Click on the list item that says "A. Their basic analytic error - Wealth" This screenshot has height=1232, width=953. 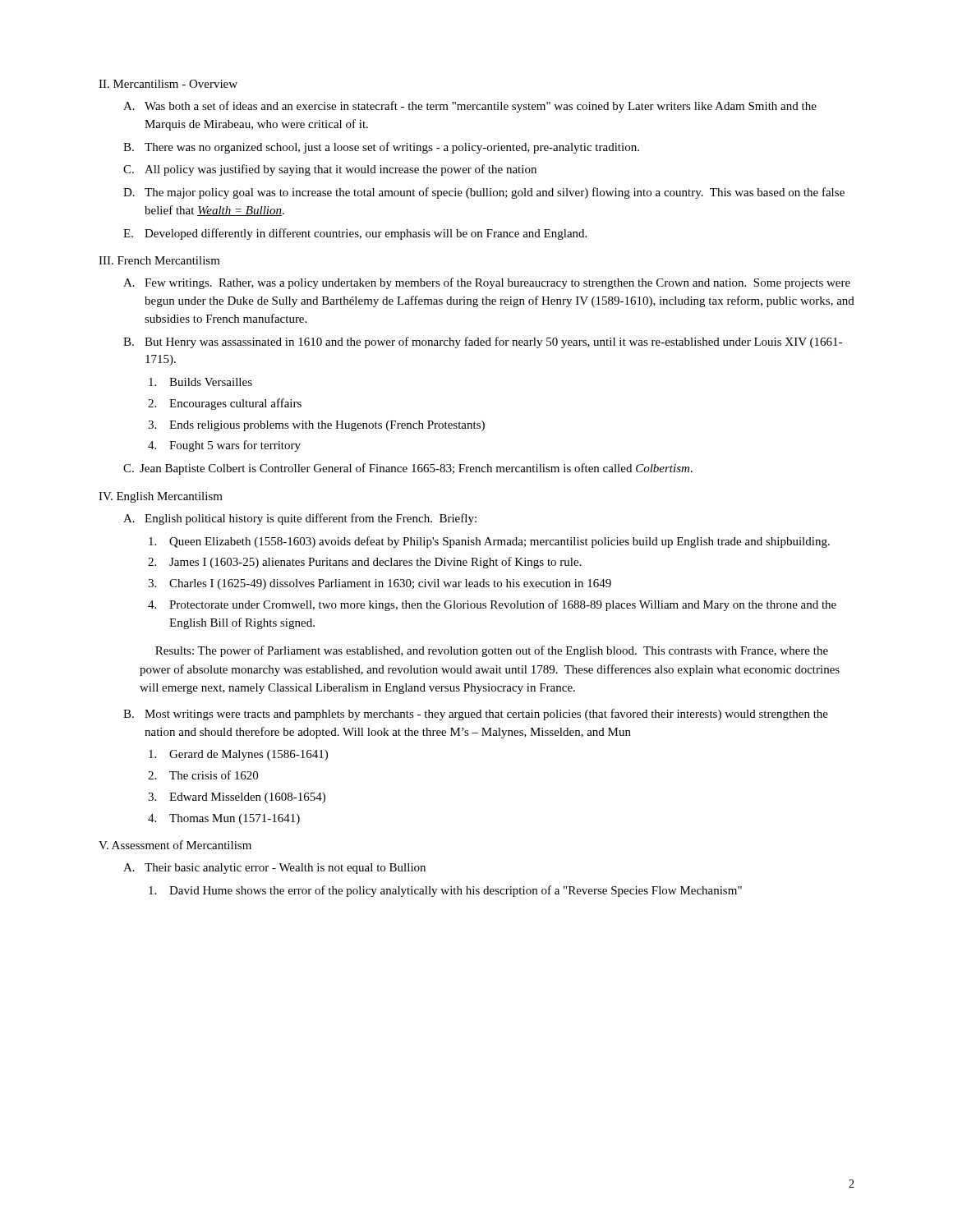tap(274, 869)
